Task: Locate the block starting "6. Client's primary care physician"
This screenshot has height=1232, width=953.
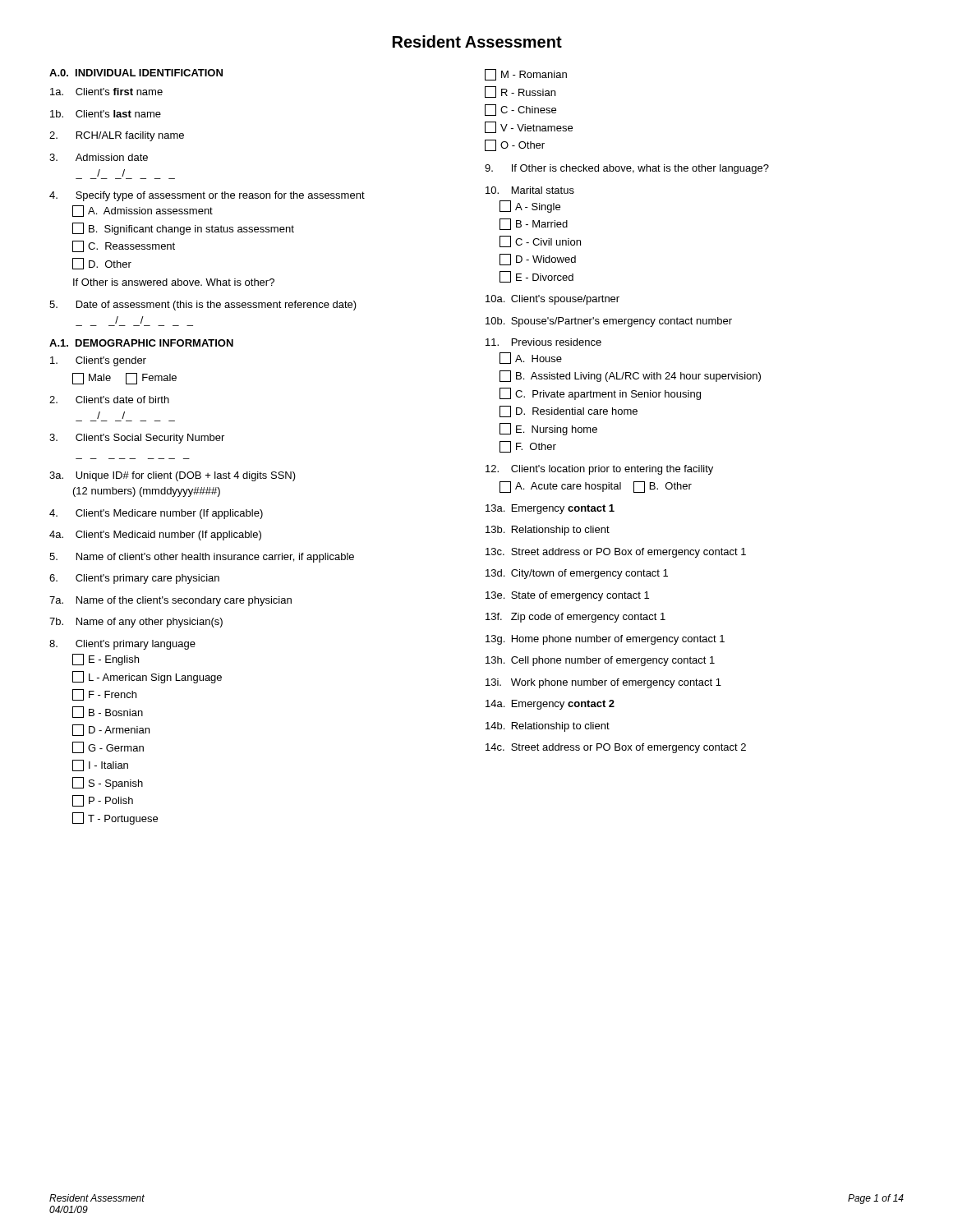Action: point(135,578)
